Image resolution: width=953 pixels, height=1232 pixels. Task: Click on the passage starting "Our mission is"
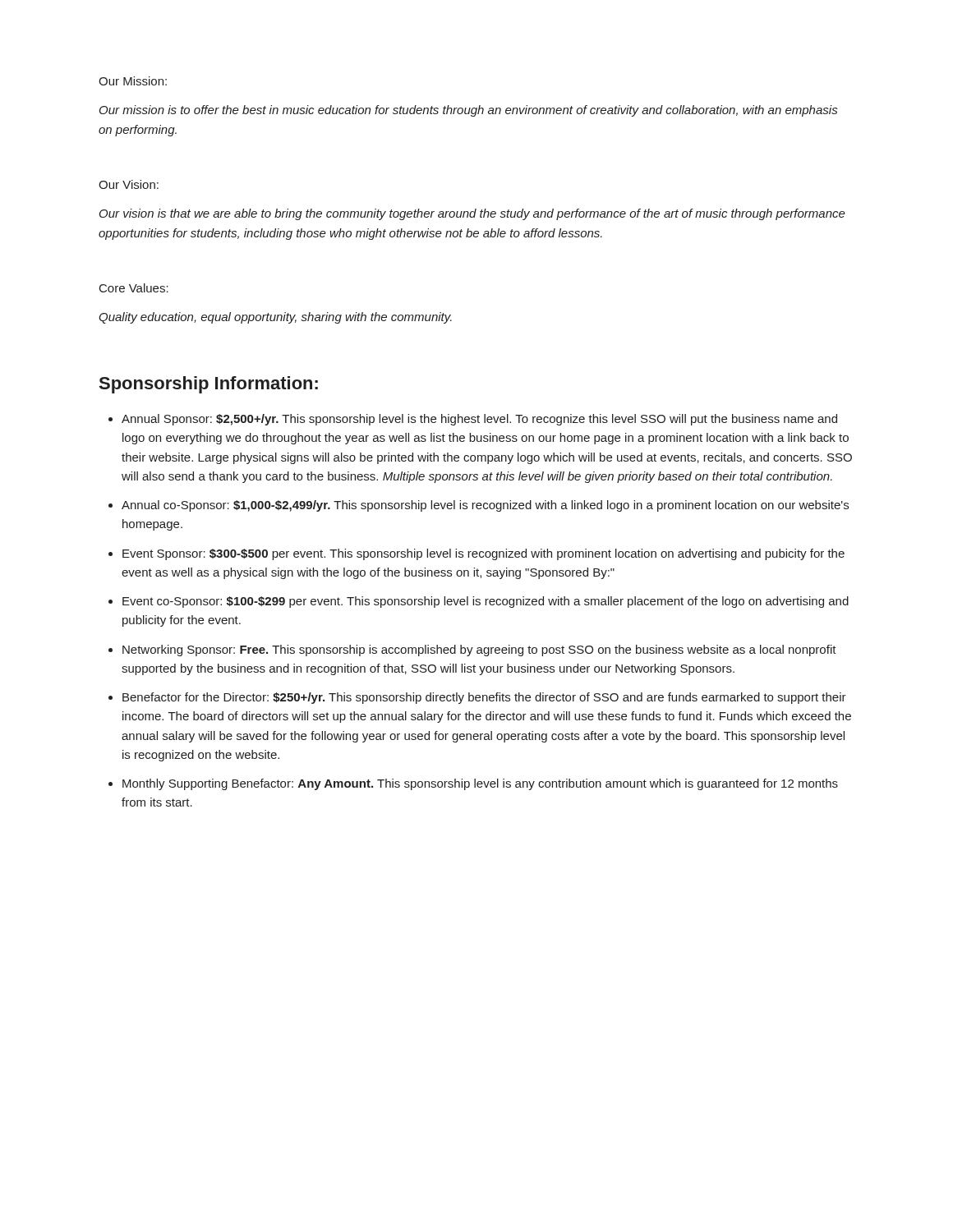(476, 120)
